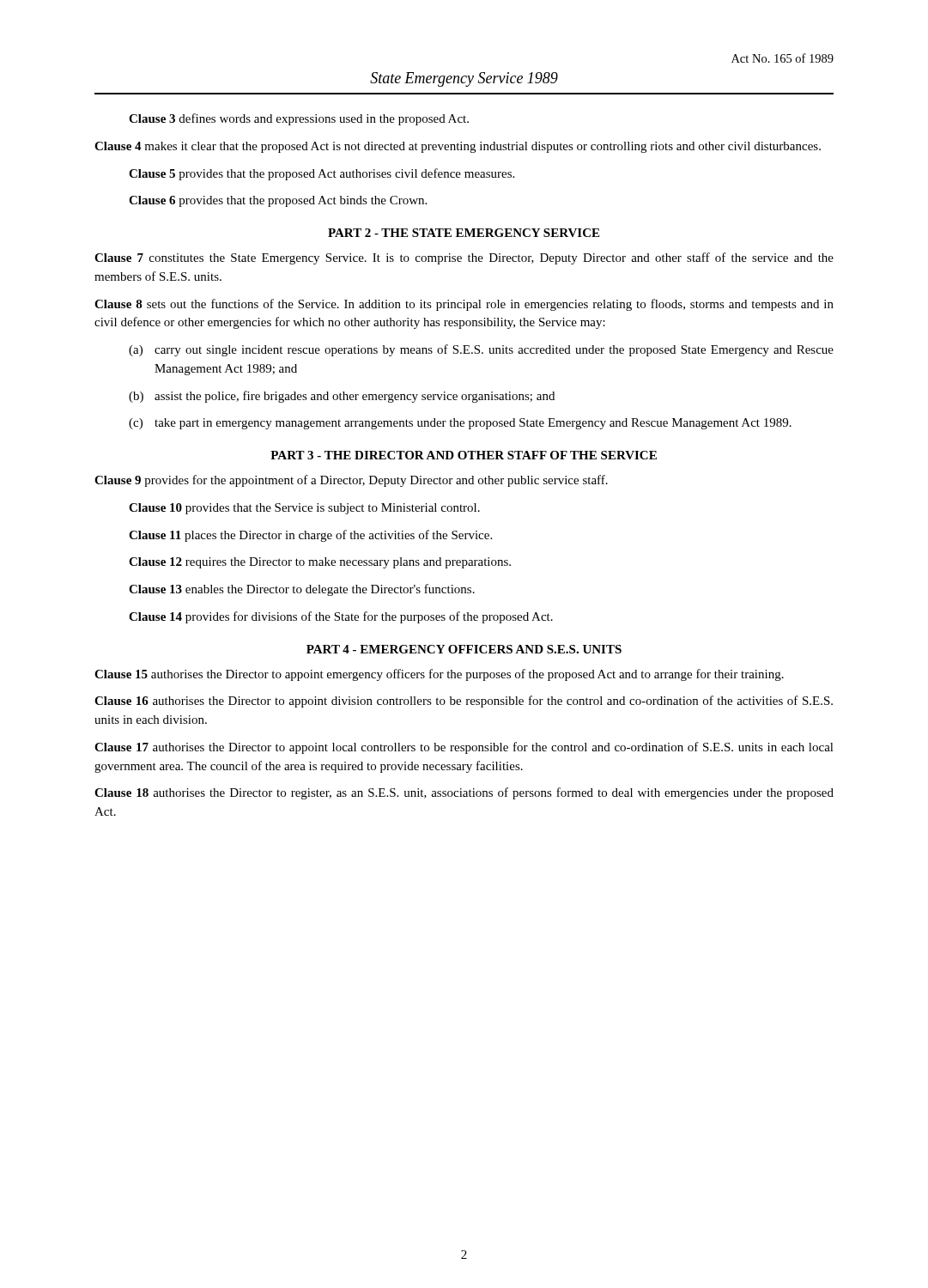
Task: Click the passage that begins "Clause 5 provides that the proposed Act"
Action: pos(322,173)
